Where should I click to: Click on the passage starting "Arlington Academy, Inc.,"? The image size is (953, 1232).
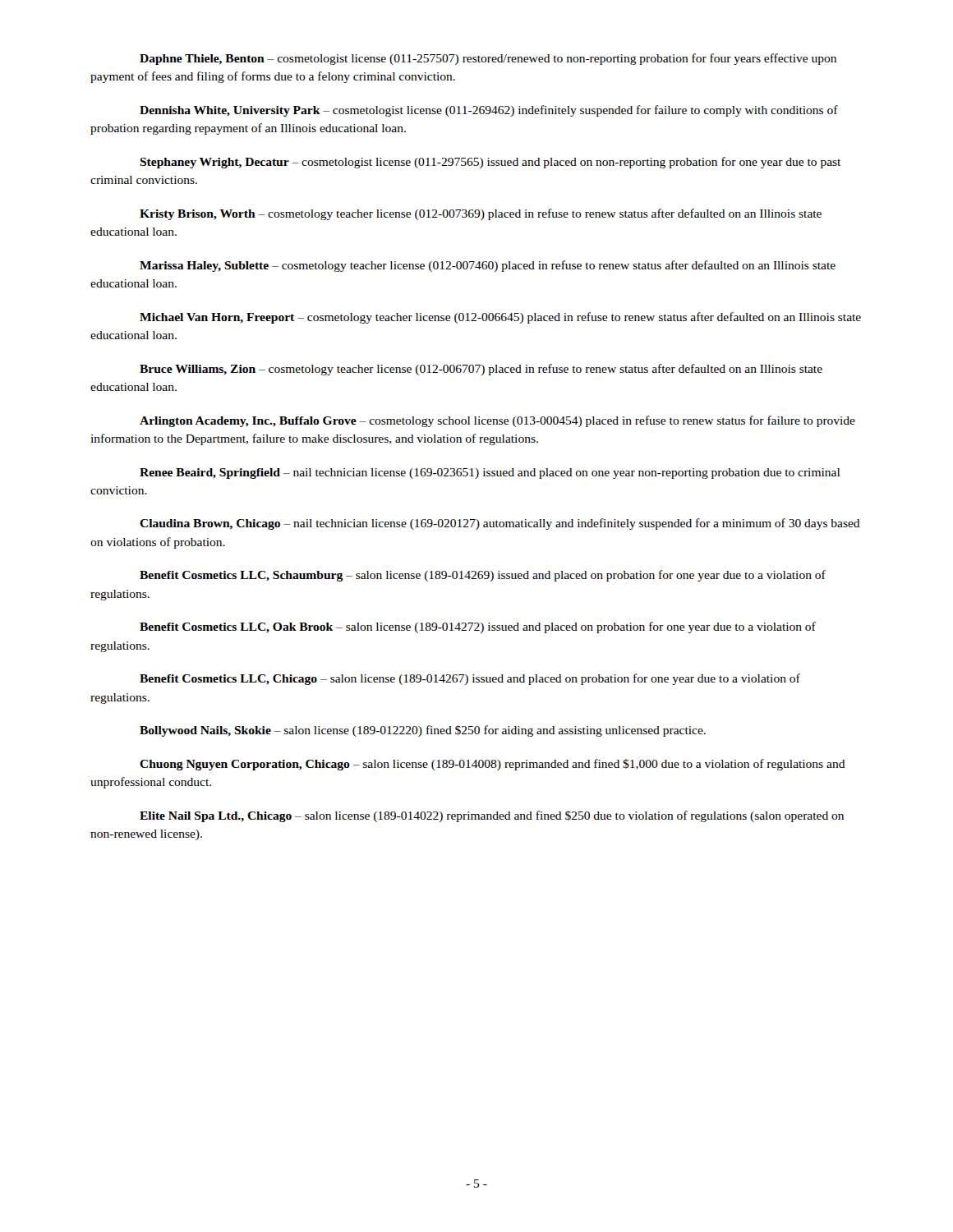click(x=476, y=430)
